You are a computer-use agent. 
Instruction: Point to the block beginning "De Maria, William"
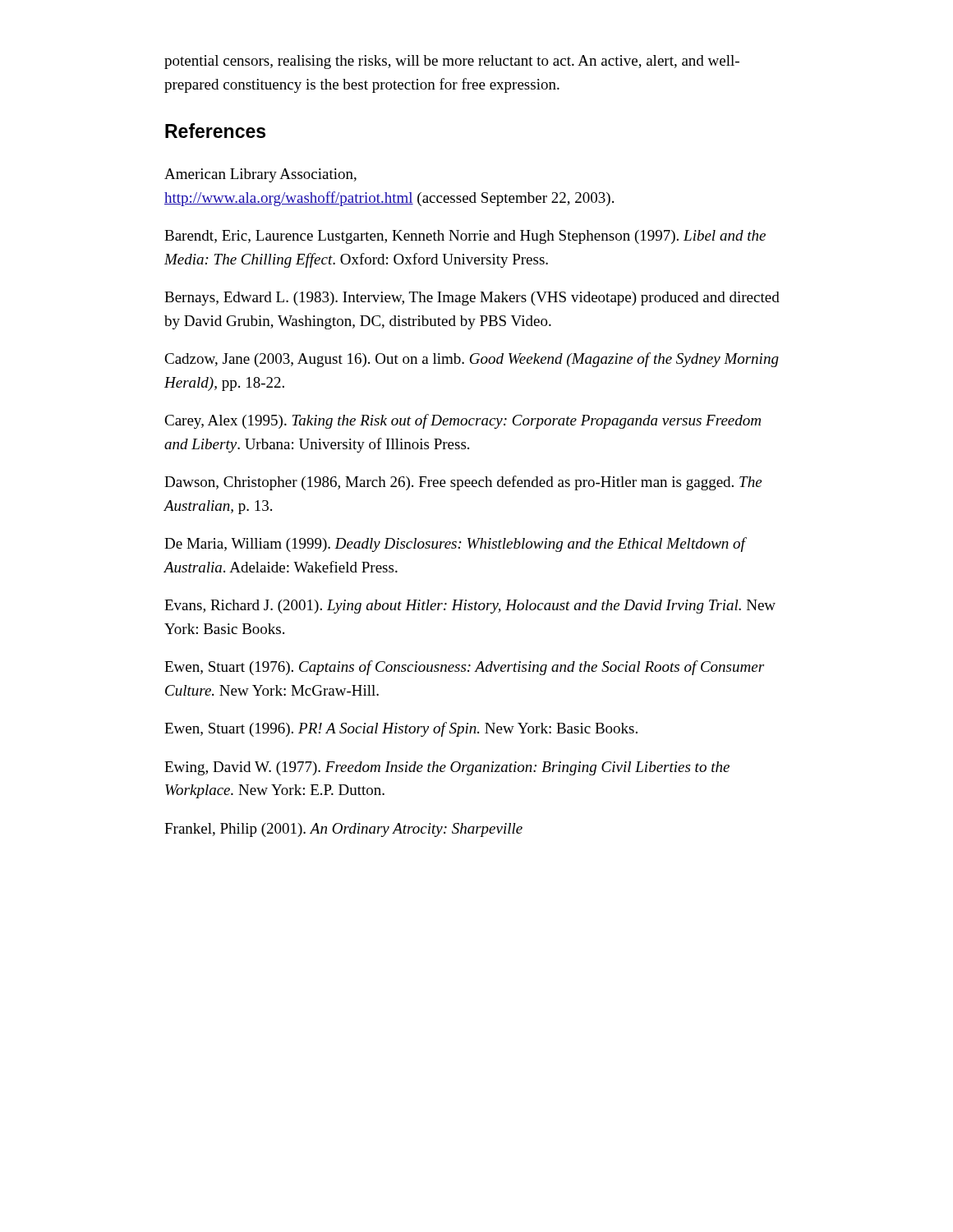[x=455, y=555]
